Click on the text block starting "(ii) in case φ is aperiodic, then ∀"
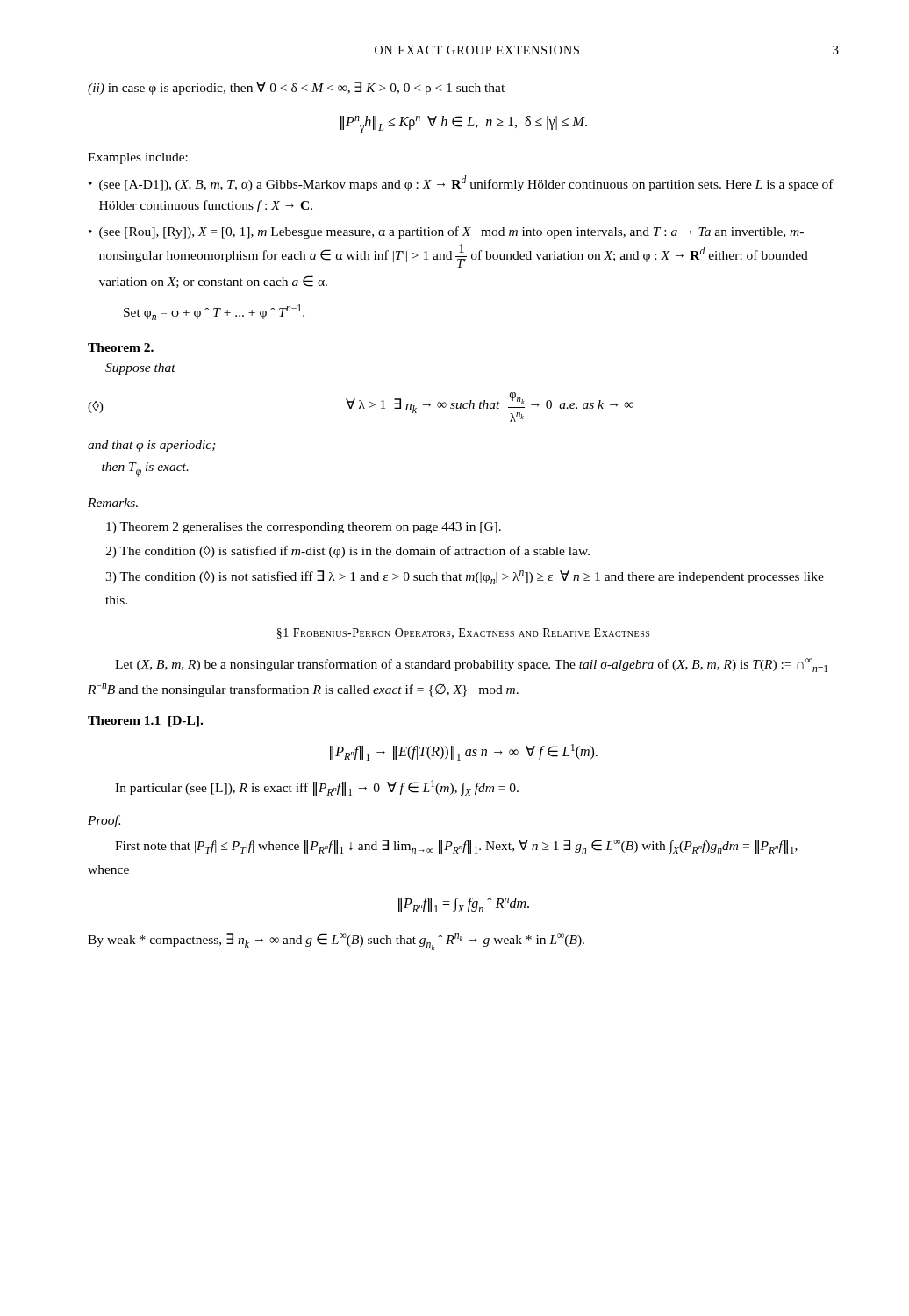 click(296, 87)
